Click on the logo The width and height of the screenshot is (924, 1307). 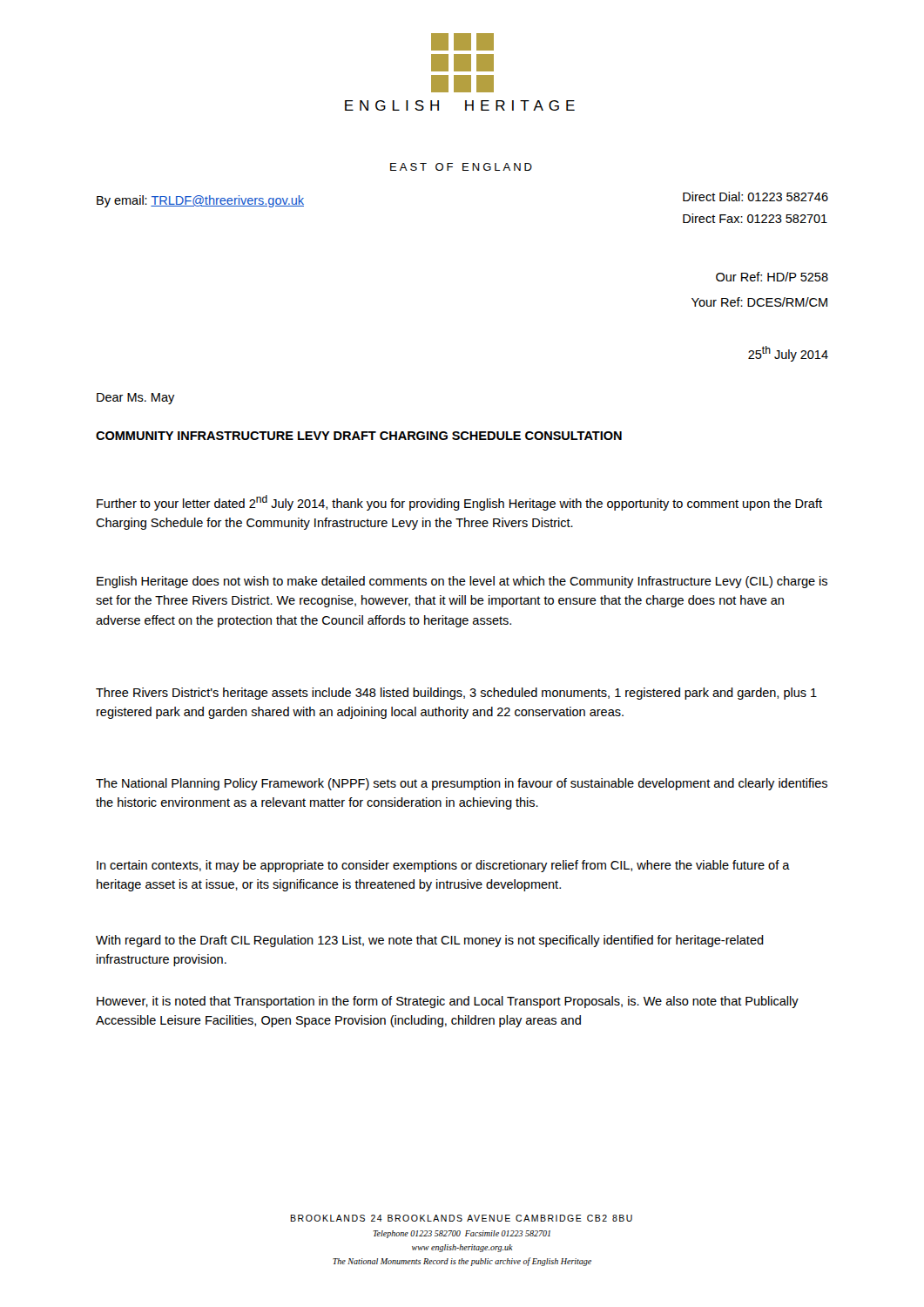(462, 58)
